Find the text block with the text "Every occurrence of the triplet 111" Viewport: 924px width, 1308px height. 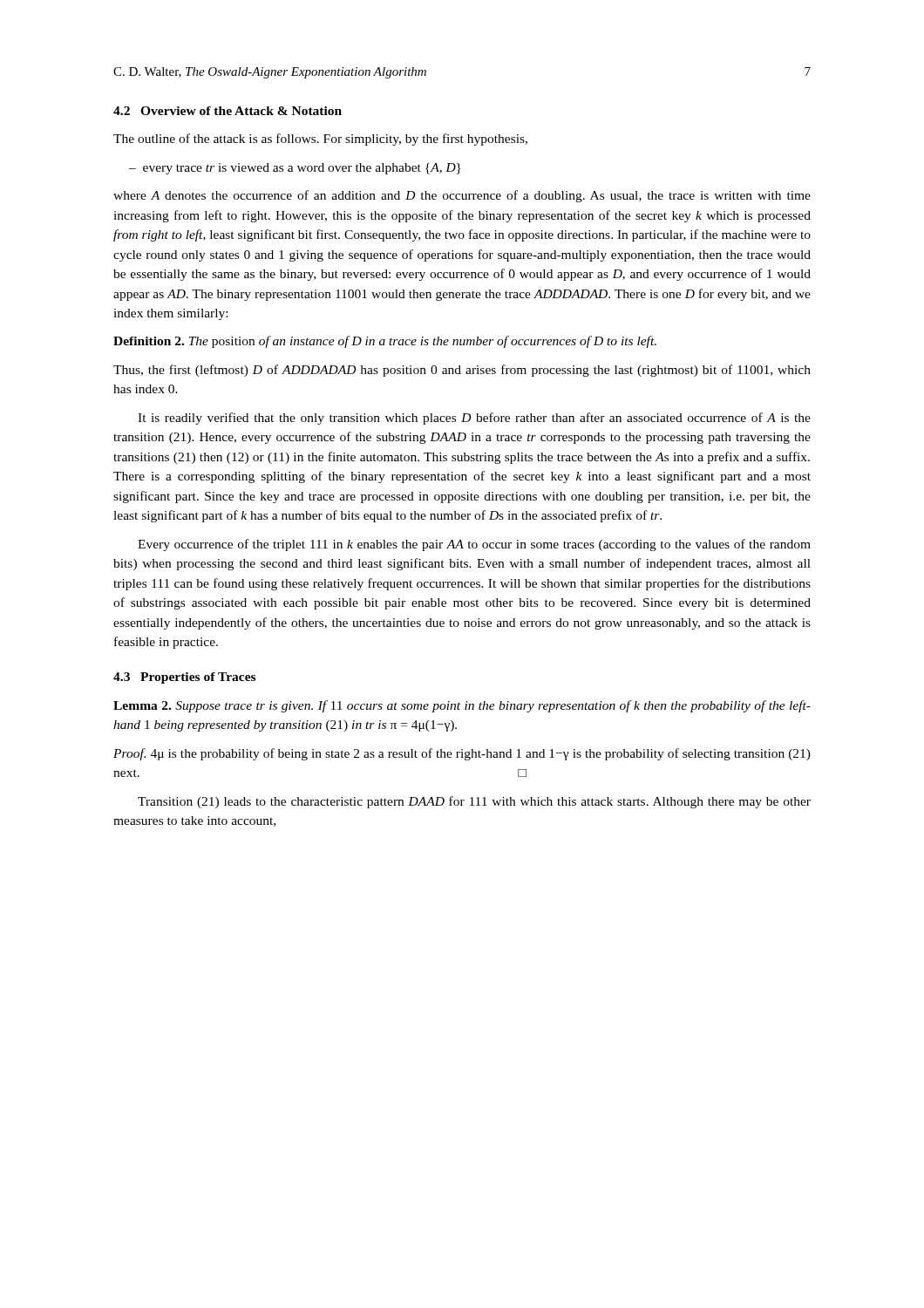[462, 593]
